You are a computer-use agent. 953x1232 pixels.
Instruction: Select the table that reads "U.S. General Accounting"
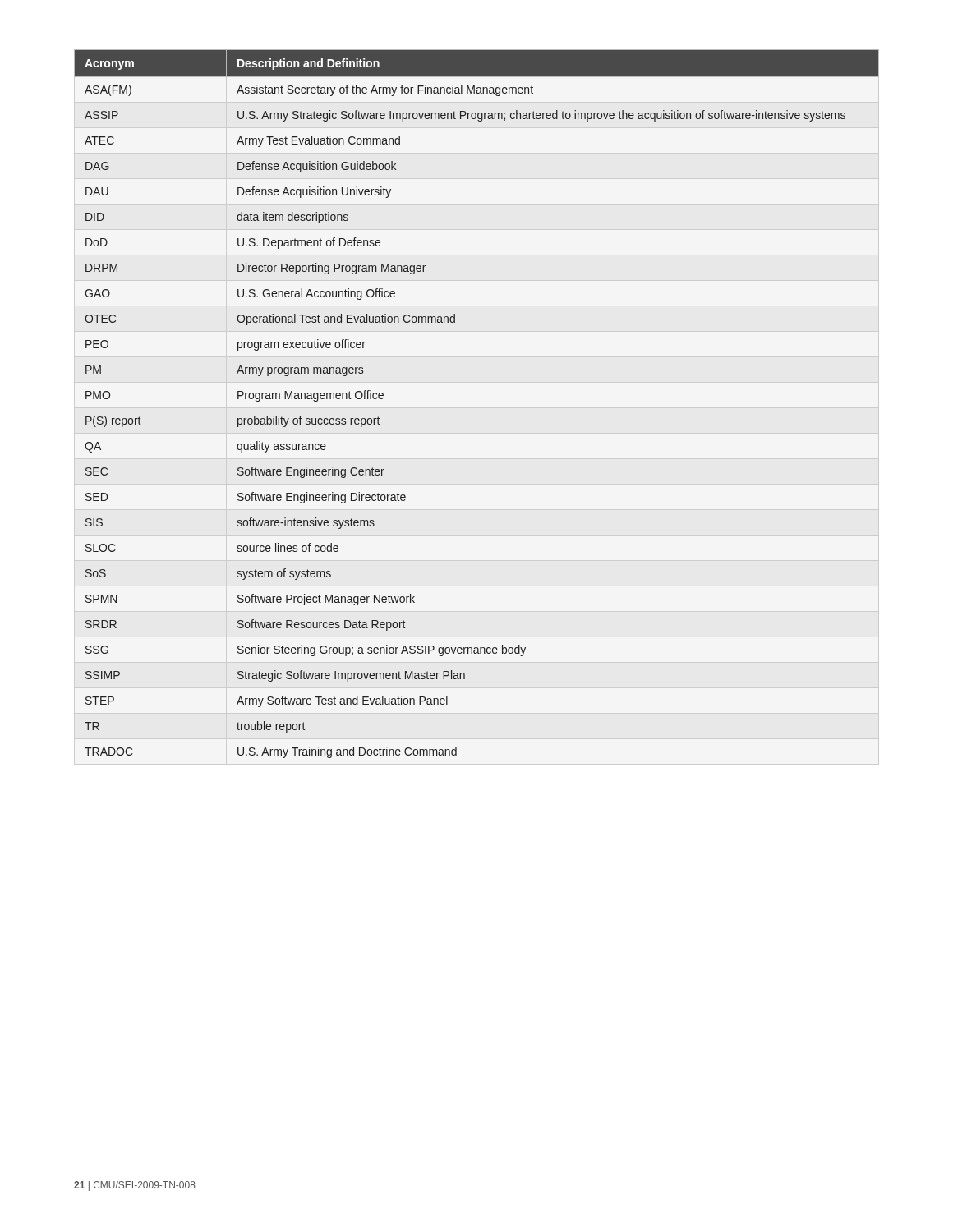(476, 407)
